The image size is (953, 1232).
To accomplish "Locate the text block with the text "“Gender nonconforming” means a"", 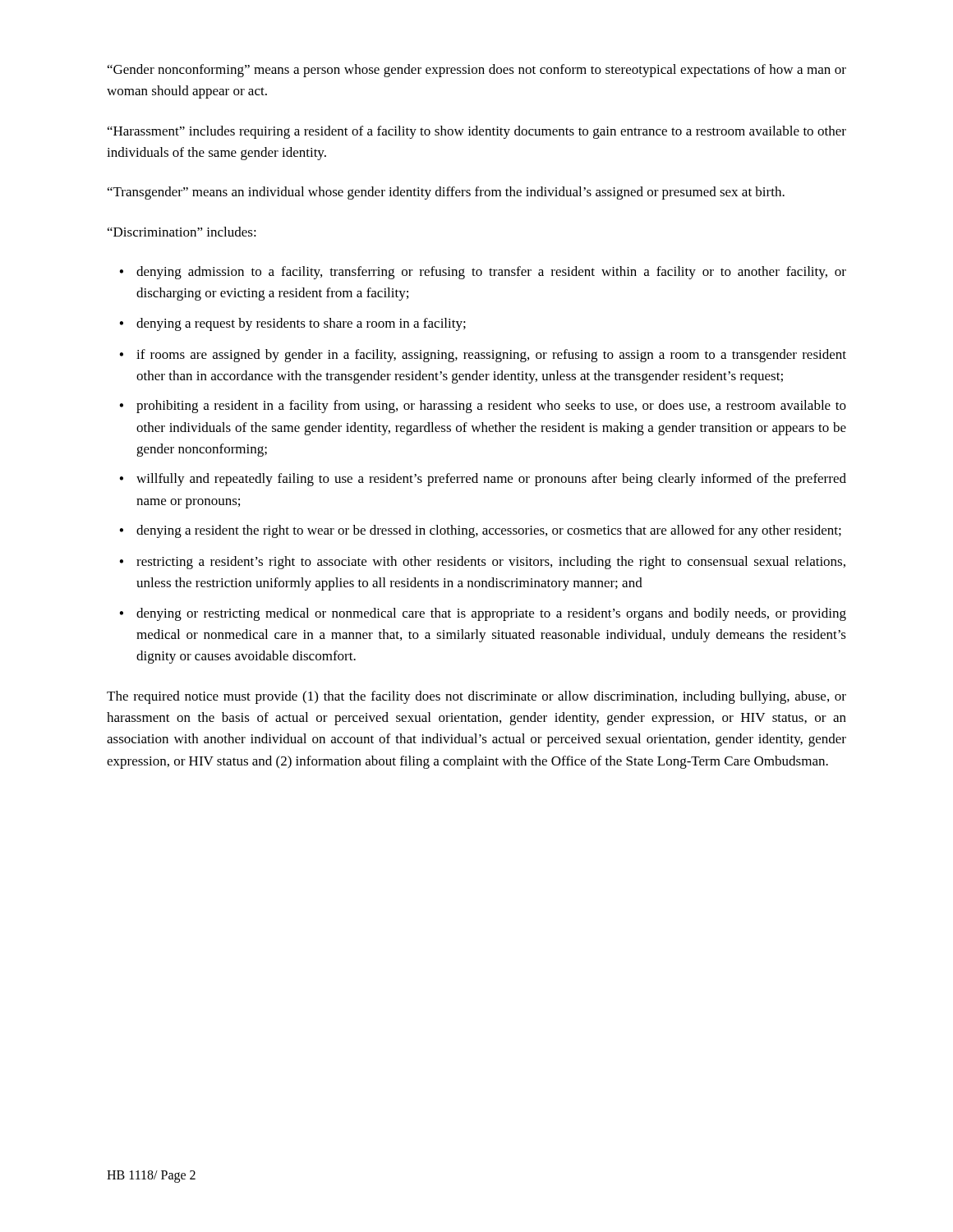I will click(x=476, y=80).
